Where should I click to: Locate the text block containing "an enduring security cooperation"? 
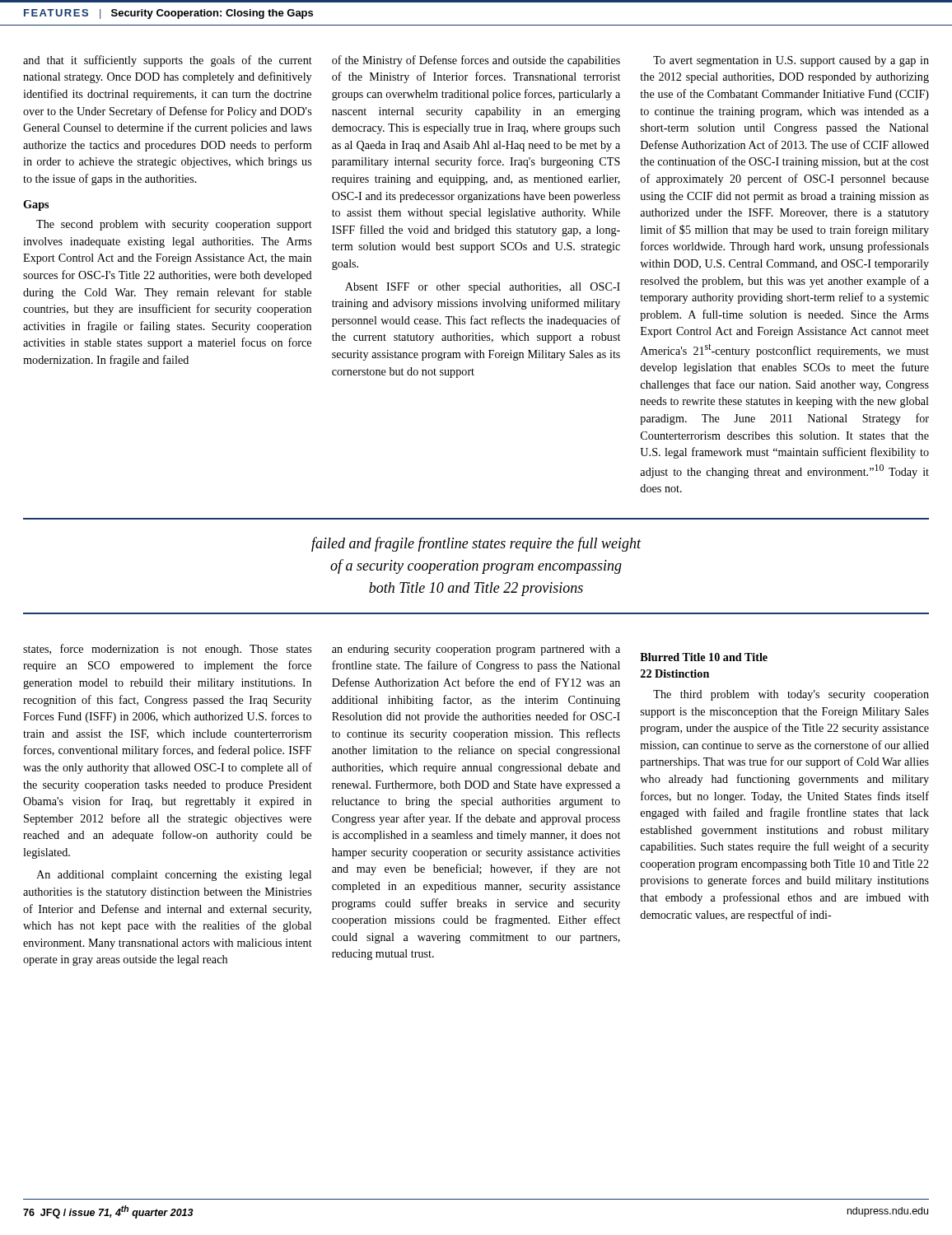point(476,801)
